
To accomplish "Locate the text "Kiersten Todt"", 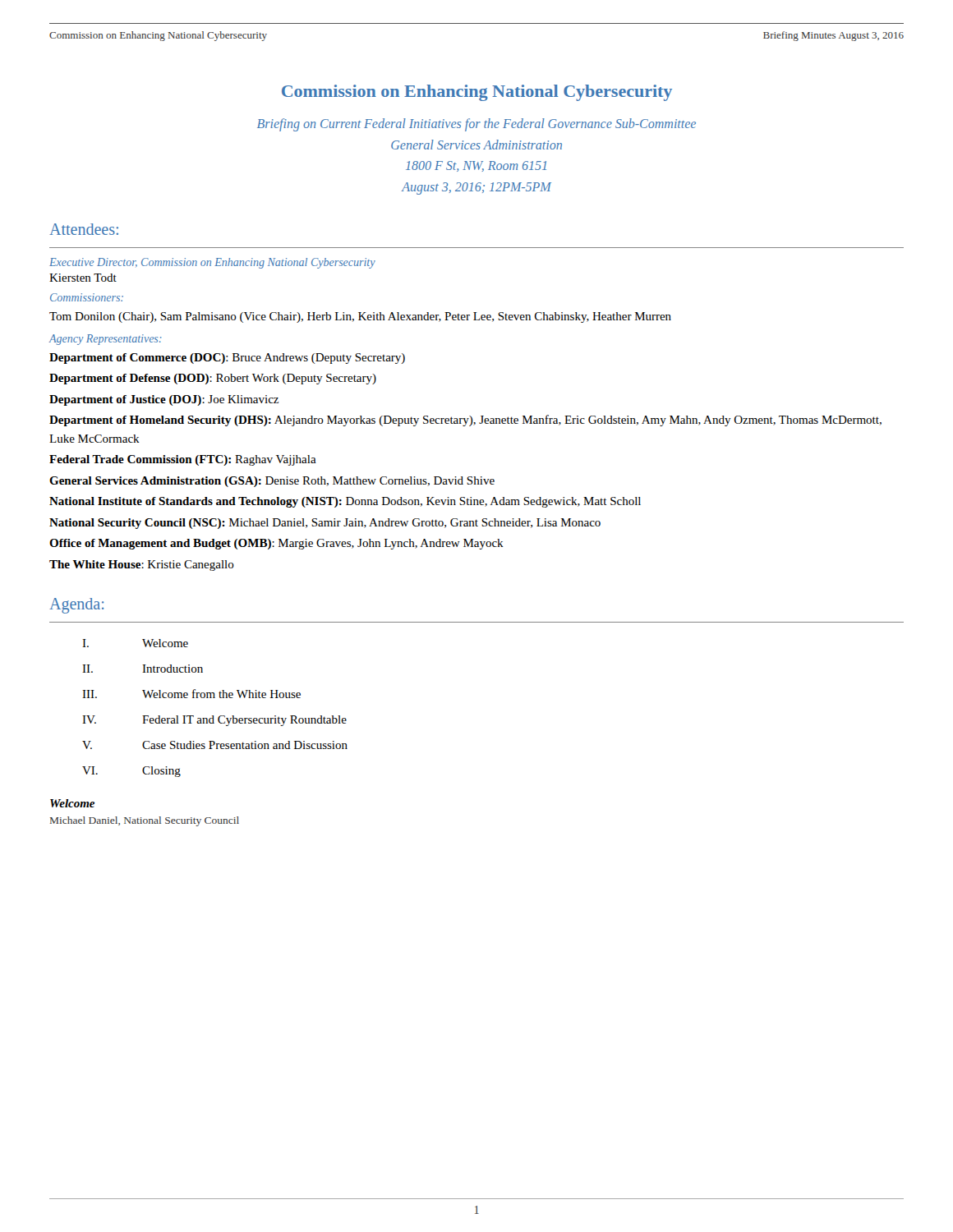I will tap(83, 278).
